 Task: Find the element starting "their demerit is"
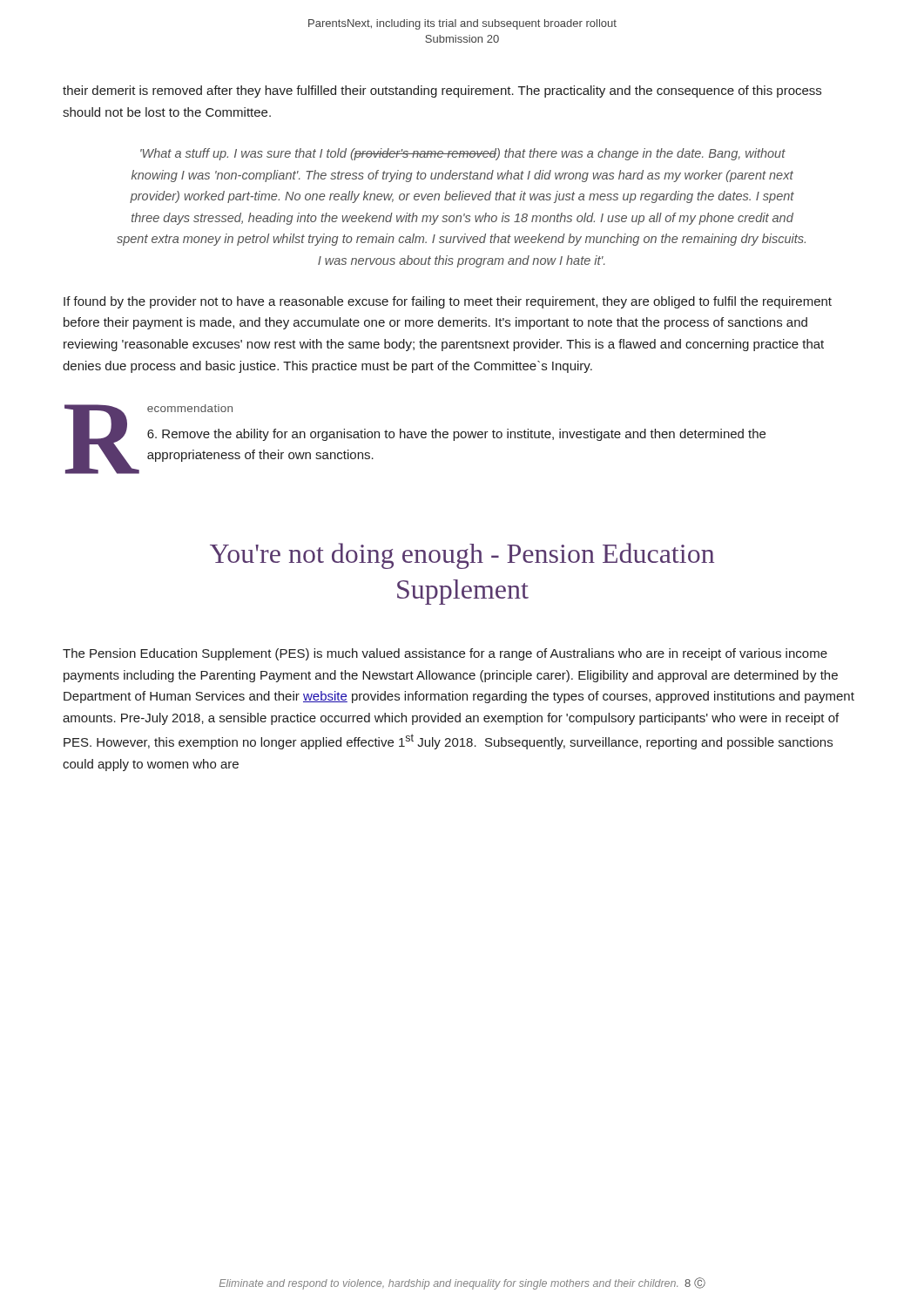pyautogui.click(x=442, y=101)
